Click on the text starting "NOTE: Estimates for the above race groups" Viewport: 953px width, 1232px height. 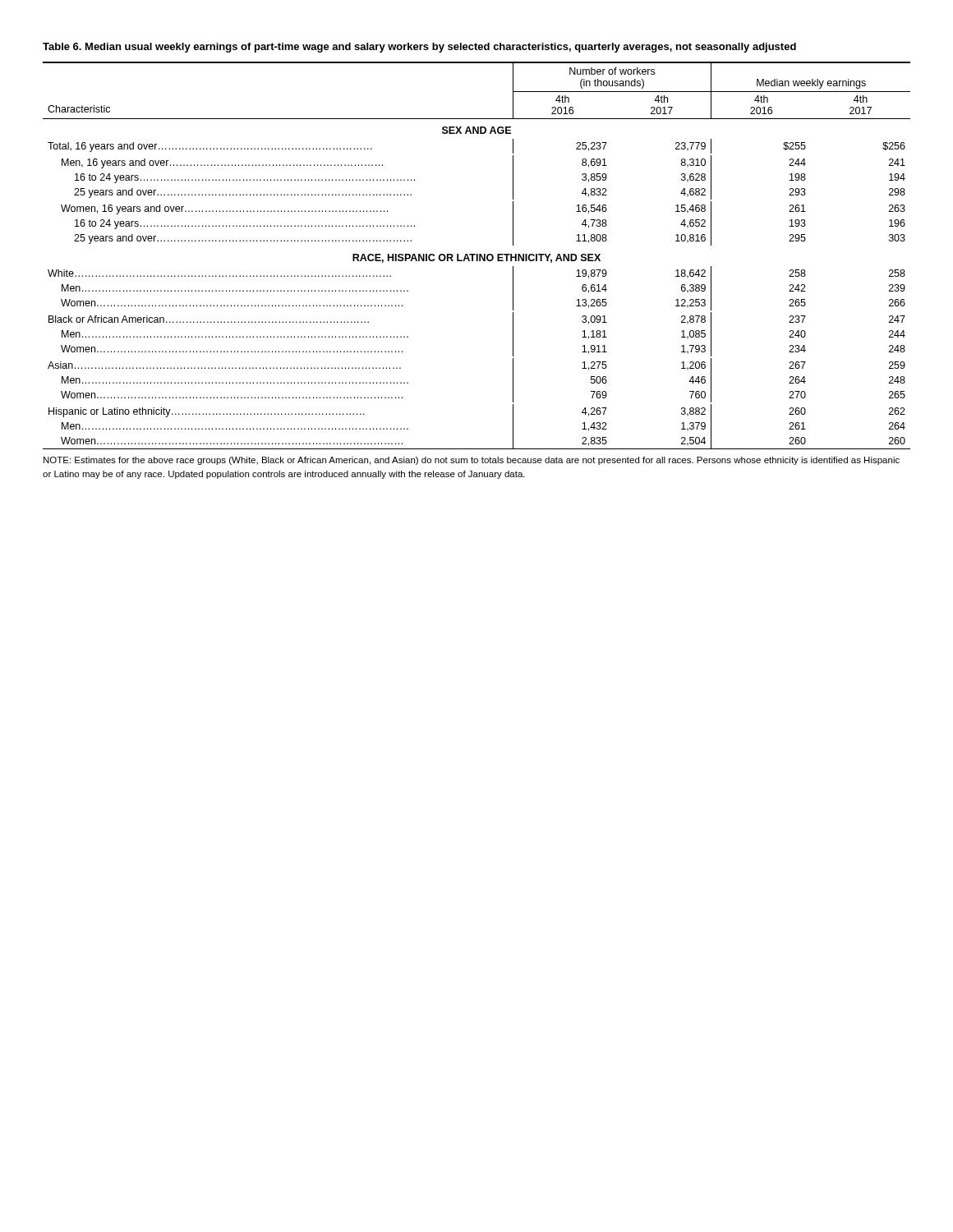471,467
